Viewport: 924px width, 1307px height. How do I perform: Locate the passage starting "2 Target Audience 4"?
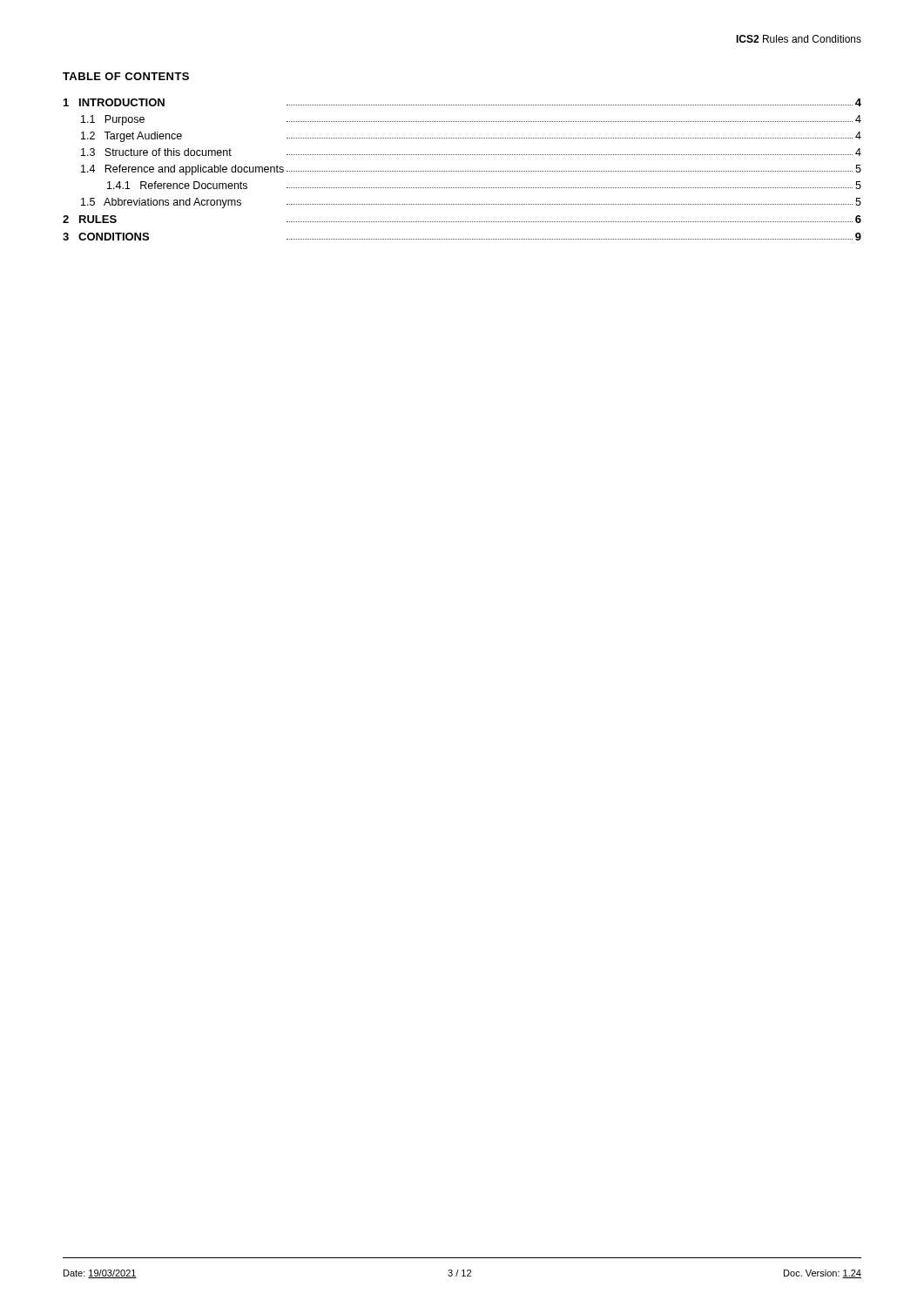[462, 135]
